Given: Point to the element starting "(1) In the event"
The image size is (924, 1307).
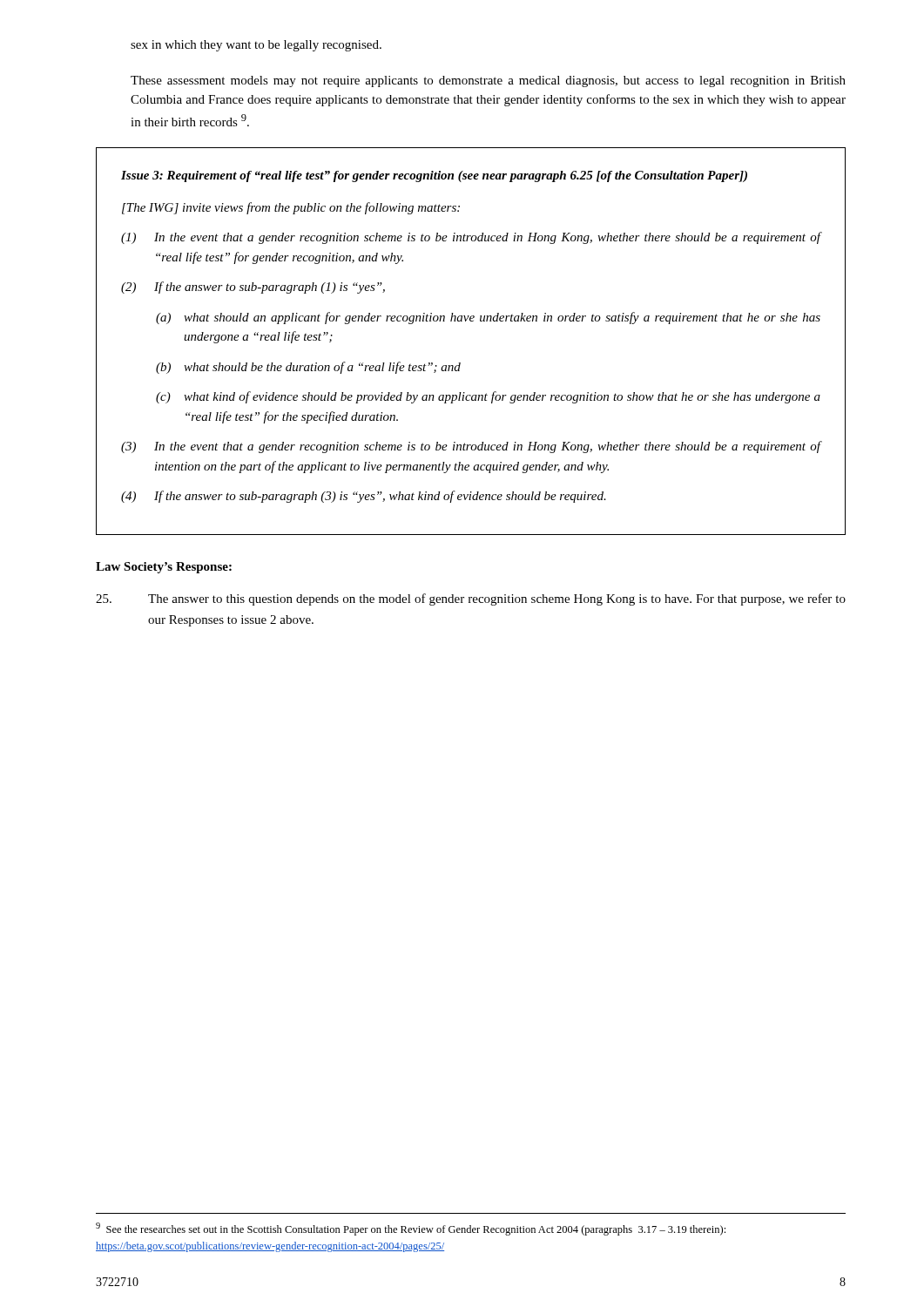Looking at the screenshot, I should [471, 247].
